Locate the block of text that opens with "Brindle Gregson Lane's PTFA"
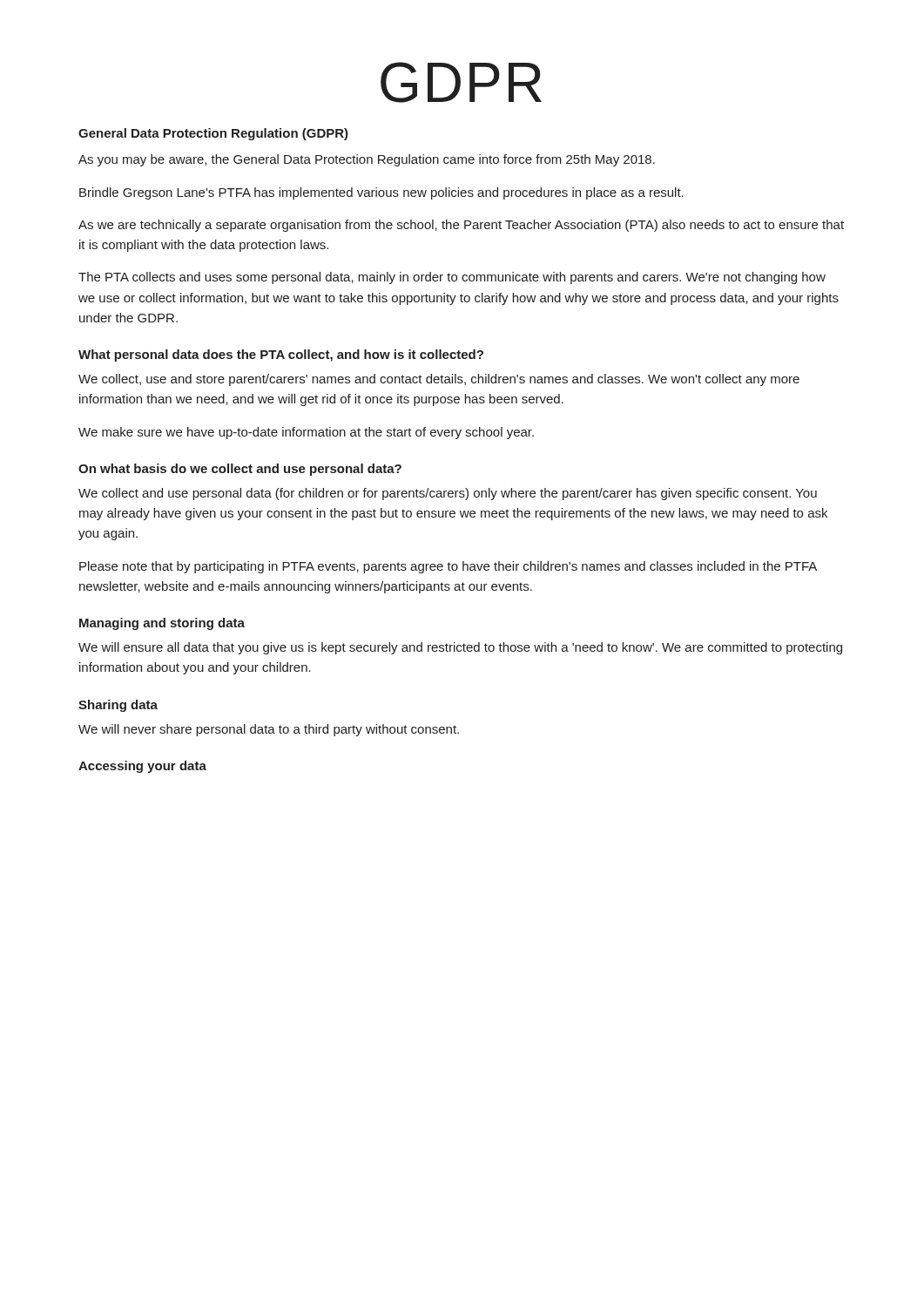924x1307 pixels. coord(381,192)
